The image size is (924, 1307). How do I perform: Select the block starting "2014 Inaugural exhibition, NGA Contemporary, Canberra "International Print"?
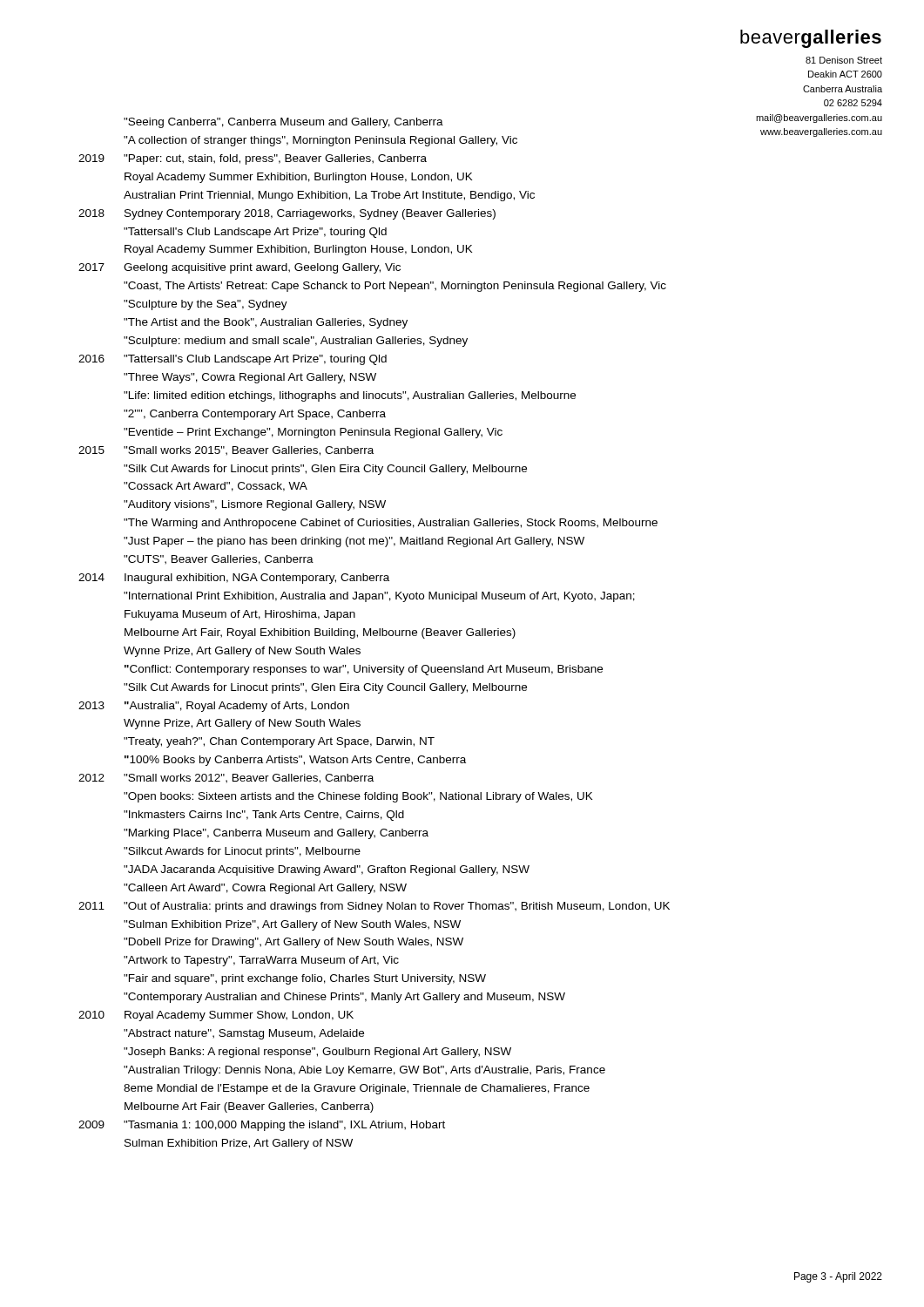475,633
